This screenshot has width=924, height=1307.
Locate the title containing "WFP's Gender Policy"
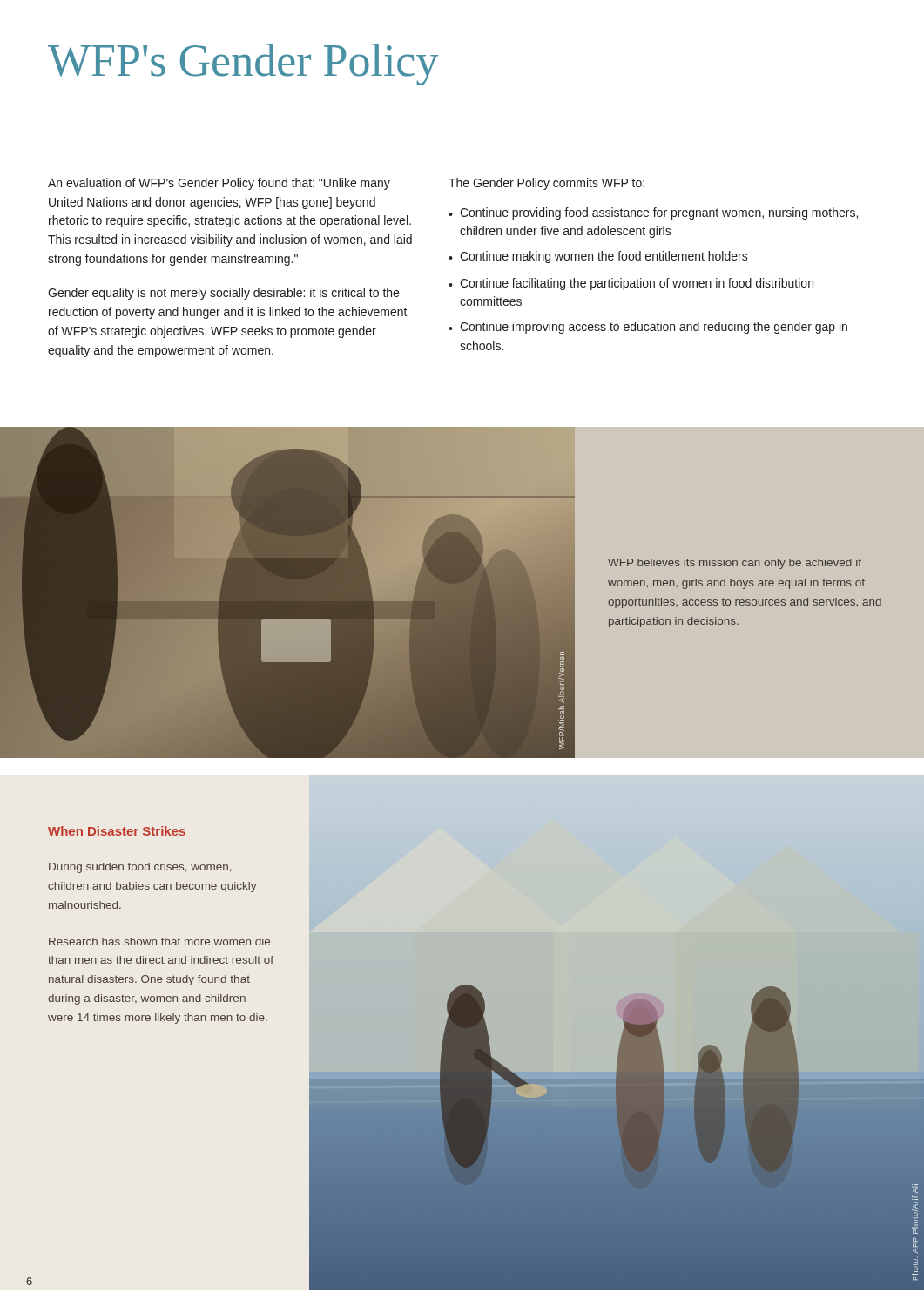[x=353, y=61]
